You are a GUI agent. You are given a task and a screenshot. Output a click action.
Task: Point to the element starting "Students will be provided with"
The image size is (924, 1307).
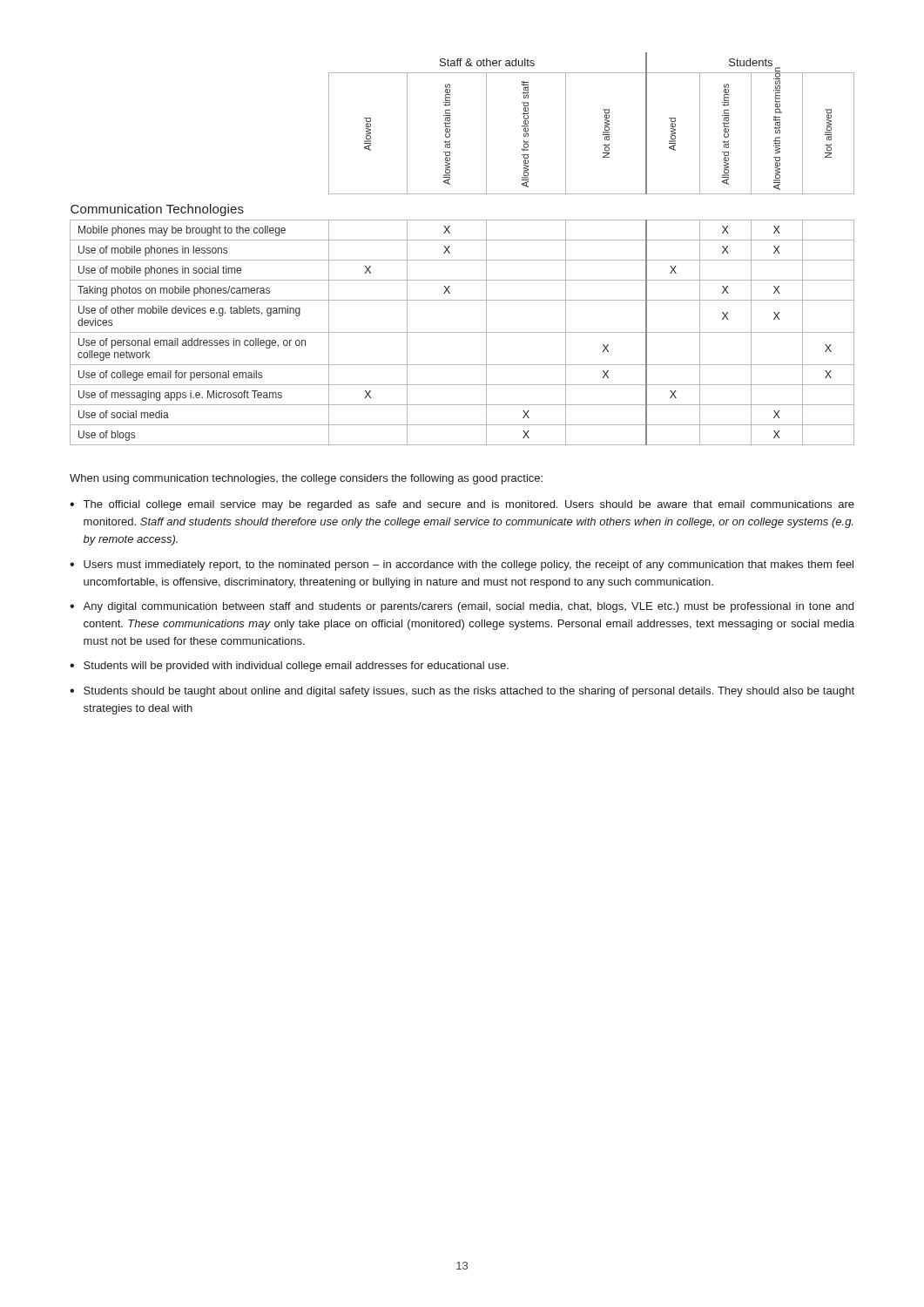[x=469, y=666]
